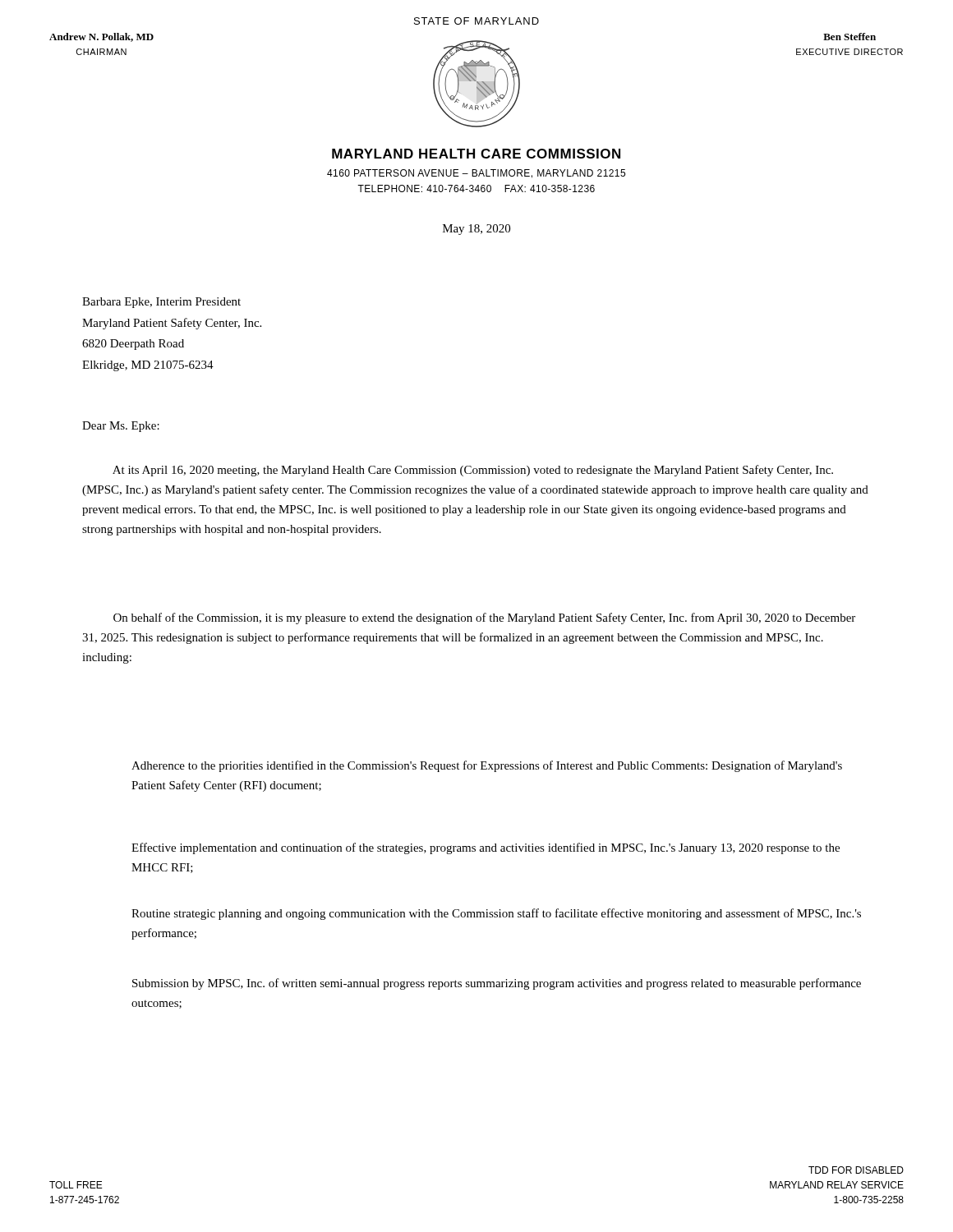953x1232 pixels.
Task: Locate the list item that reads "Adherence to the"
Action: click(x=487, y=775)
